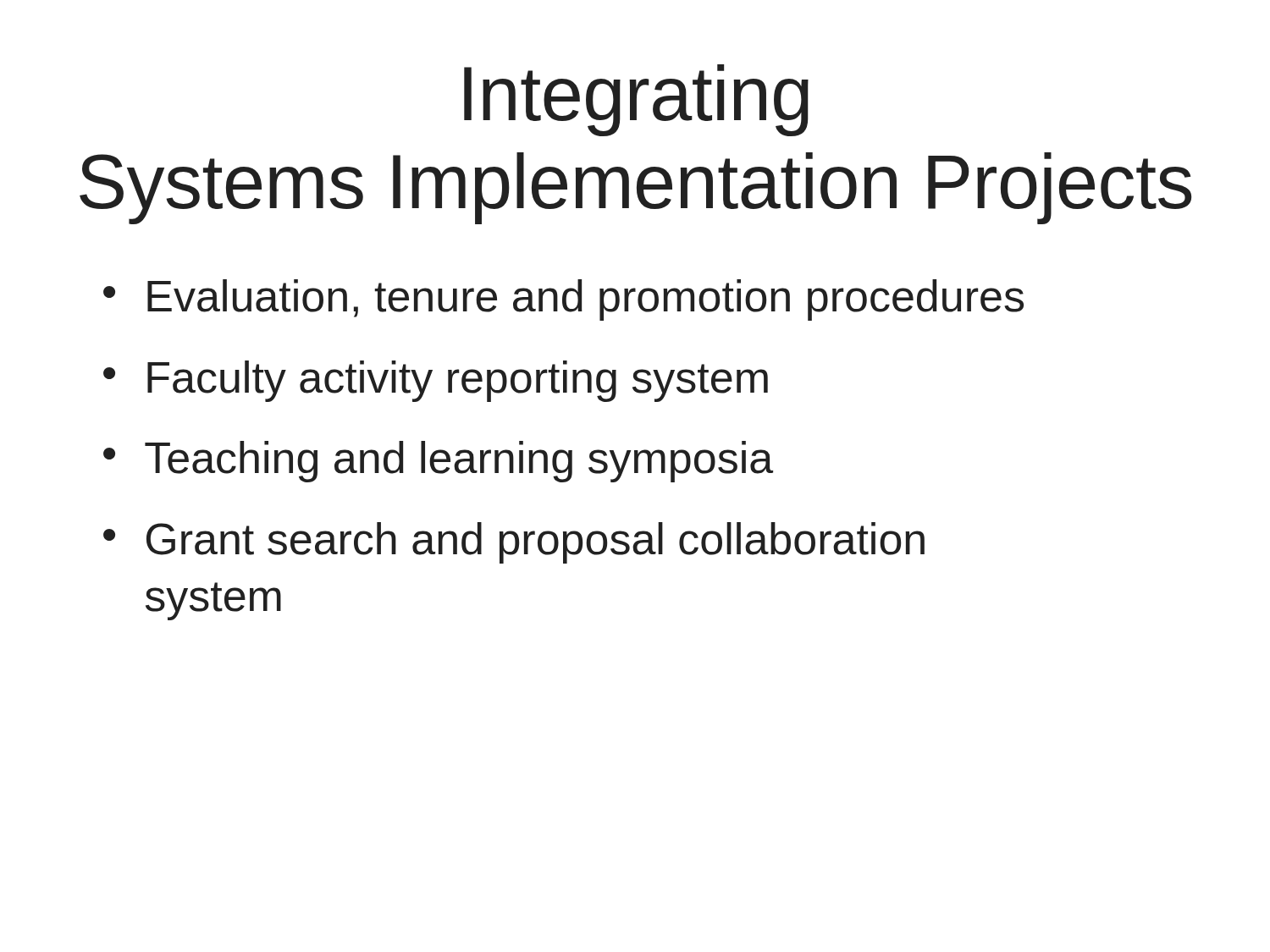Navigate to the region starting "• Teaching and learning symposia"
Screen dimensions: 952x1270
click(437, 459)
